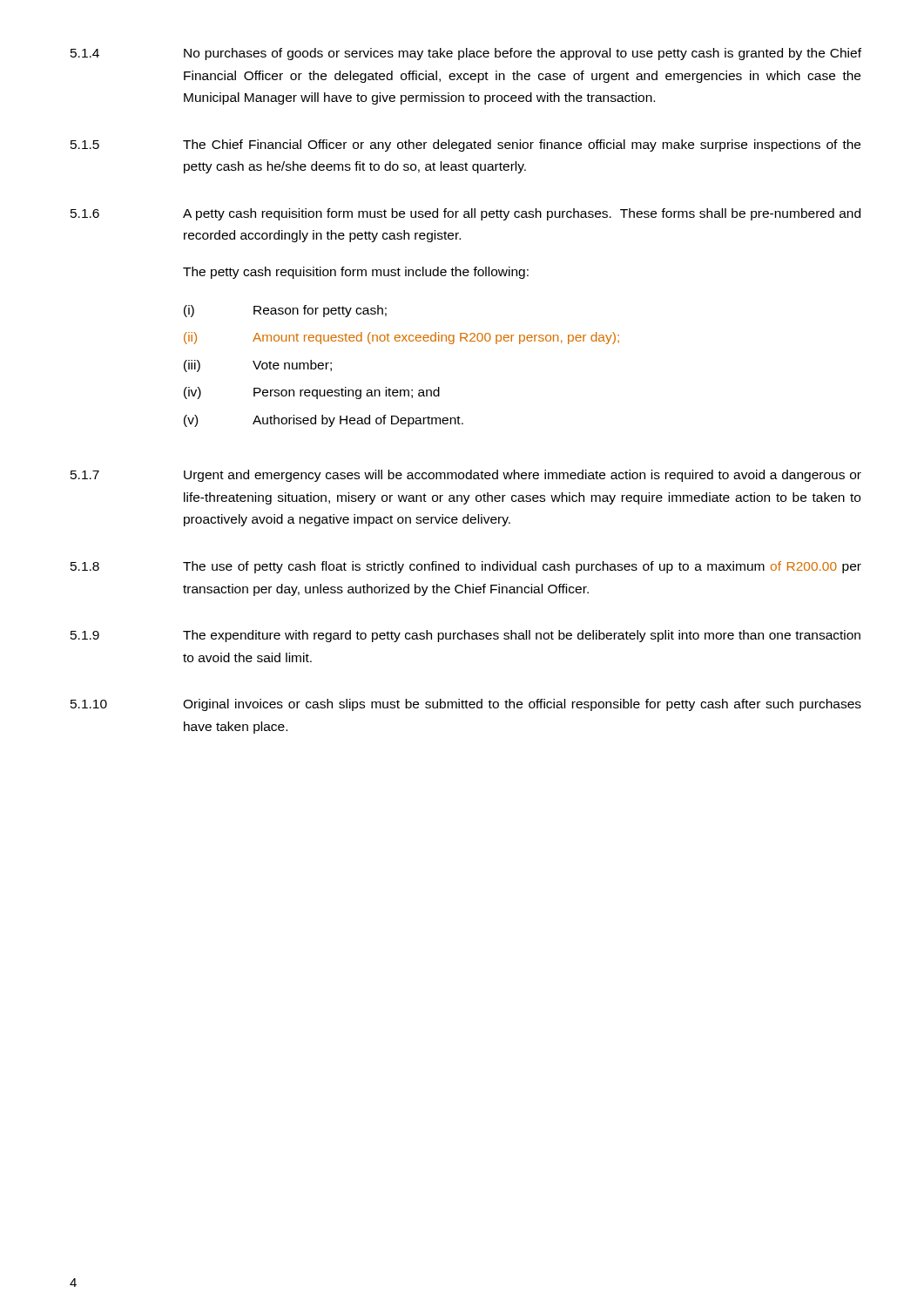The image size is (924, 1307).
Task: Navigate to the element starting "(iv) Person requesting"
Action: (x=312, y=392)
